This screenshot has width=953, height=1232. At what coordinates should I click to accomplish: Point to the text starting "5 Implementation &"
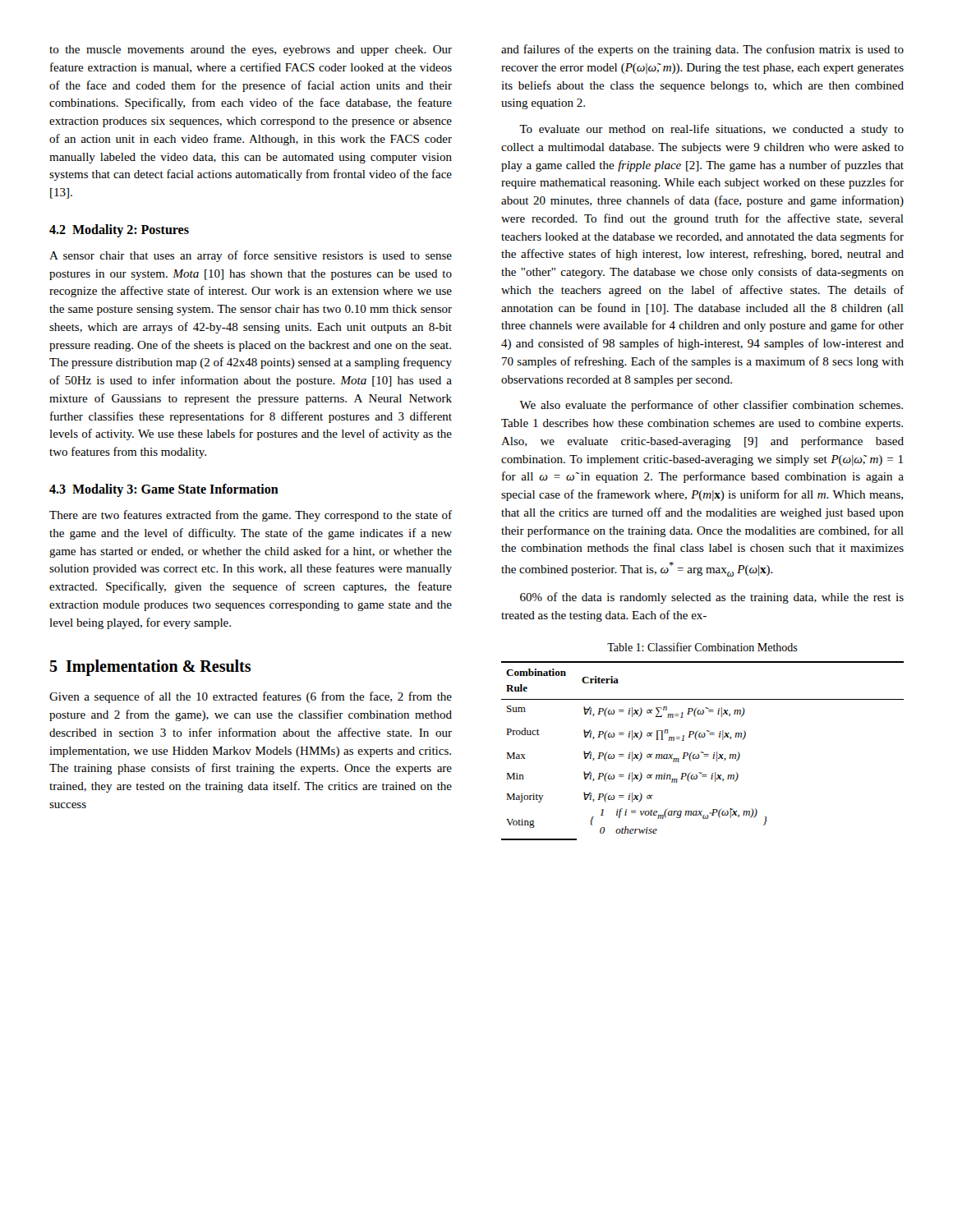[x=251, y=667]
